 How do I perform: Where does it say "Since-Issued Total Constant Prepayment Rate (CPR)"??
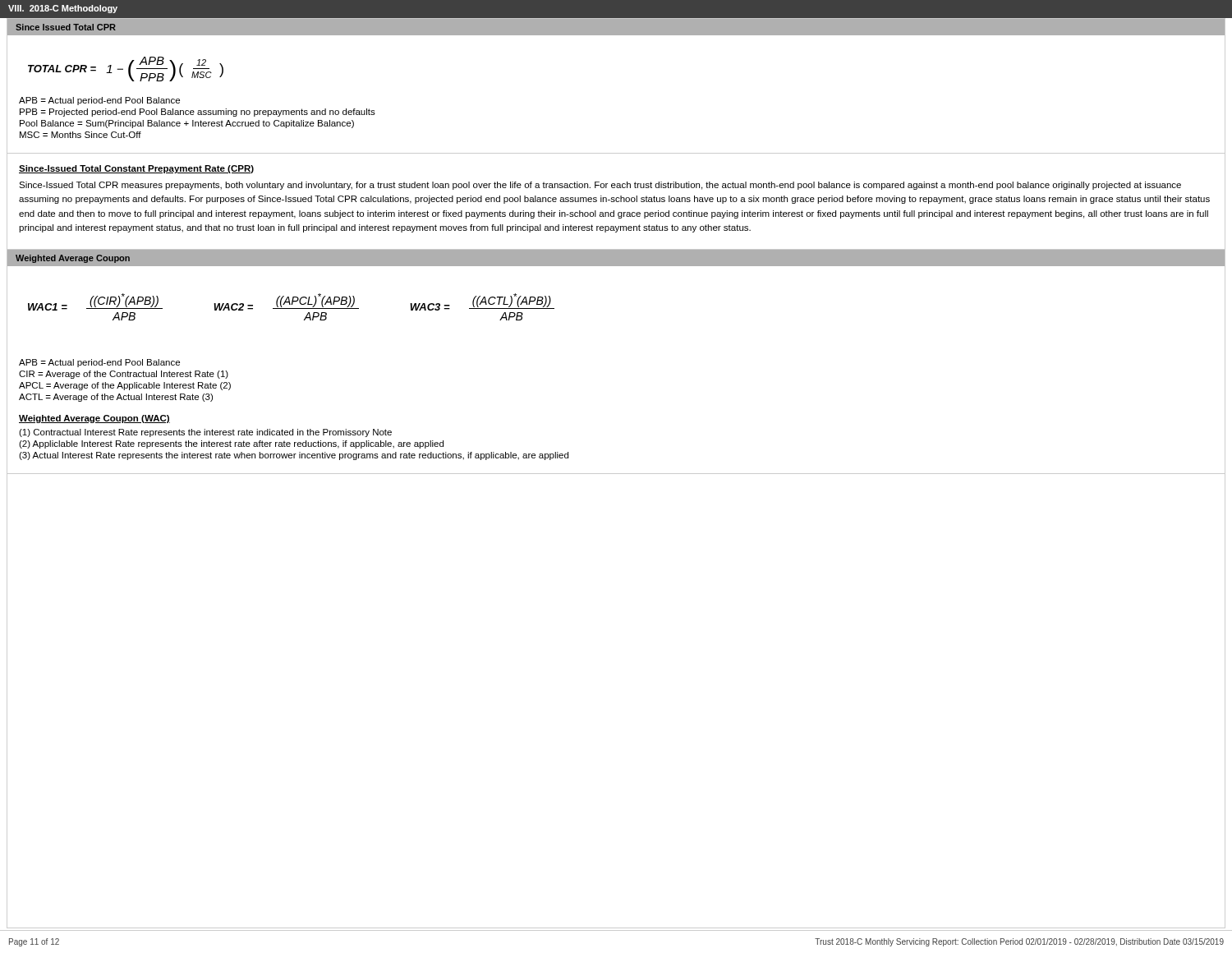pos(136,168)
